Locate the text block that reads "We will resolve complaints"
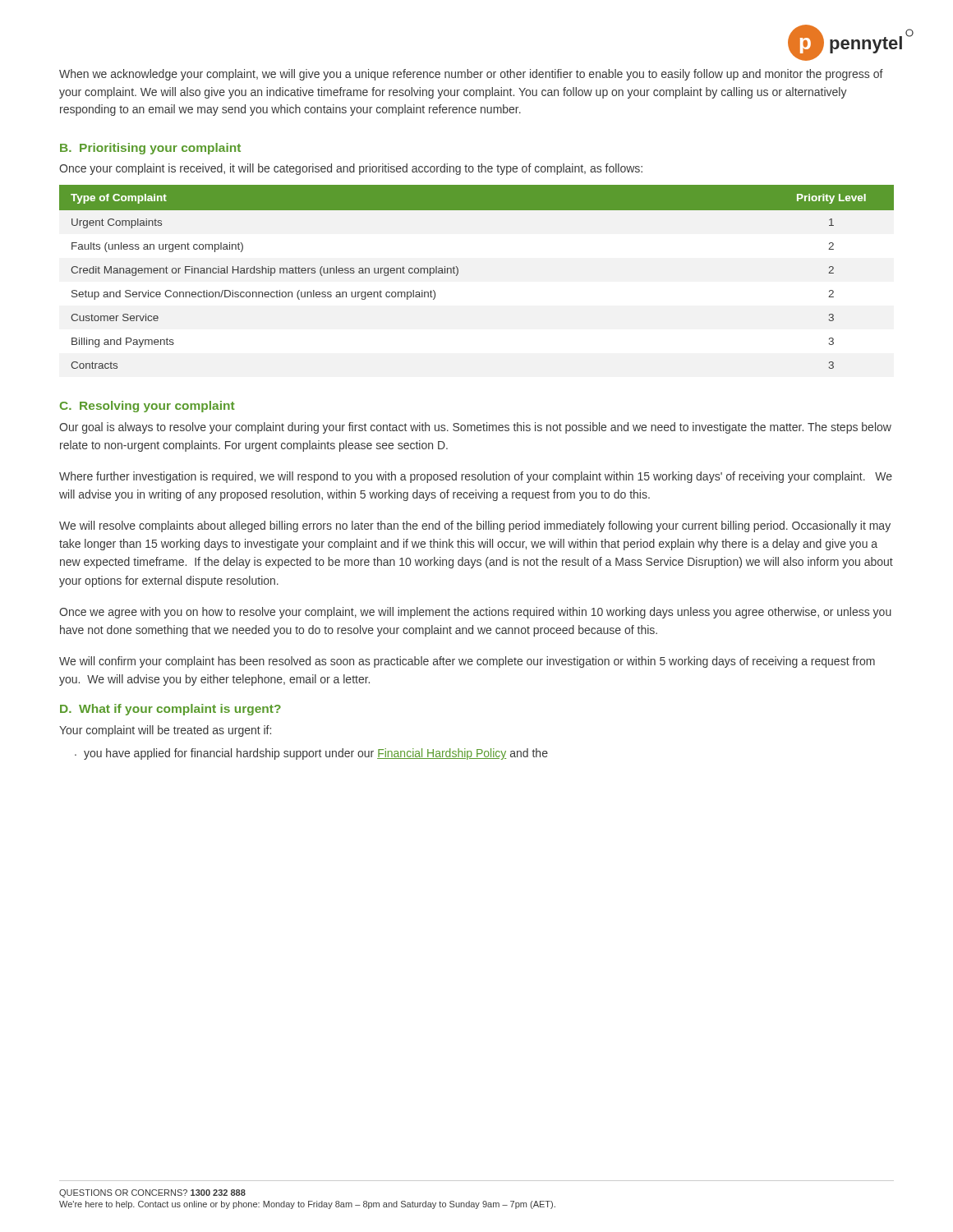Image resolution: width=953 pixels, height=1232 pixels. [476, 553]
